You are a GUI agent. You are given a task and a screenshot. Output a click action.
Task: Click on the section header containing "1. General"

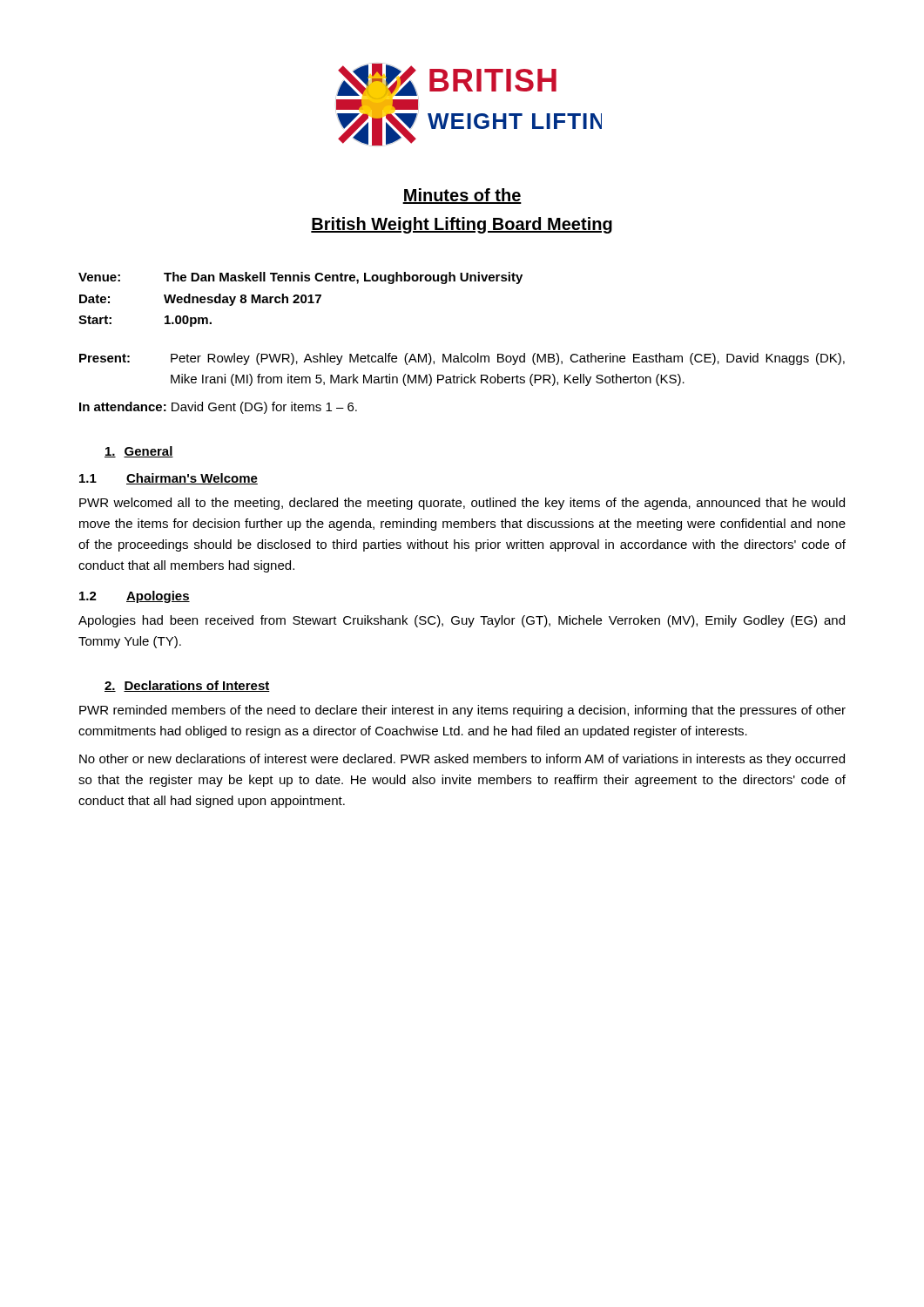(139, 450)
